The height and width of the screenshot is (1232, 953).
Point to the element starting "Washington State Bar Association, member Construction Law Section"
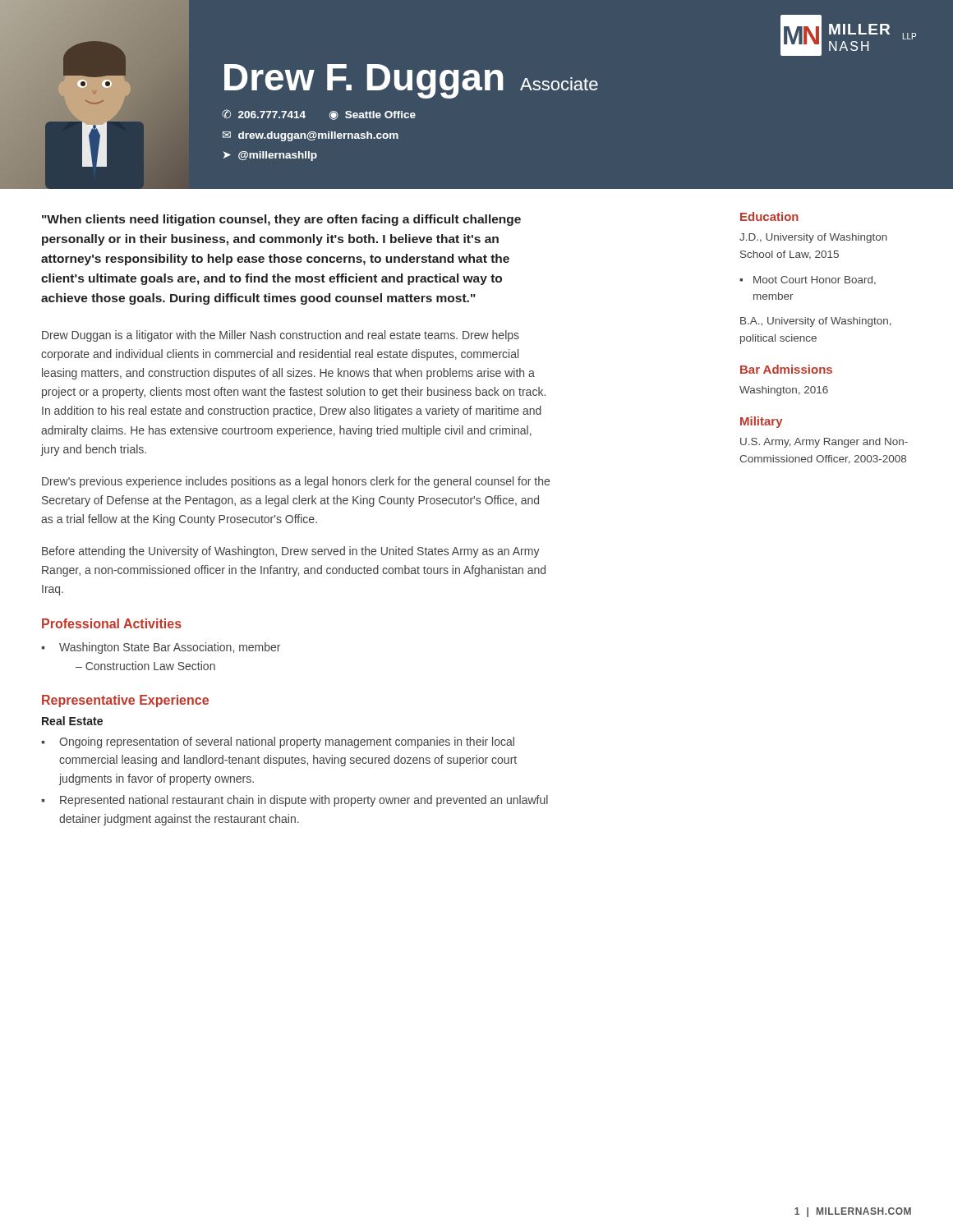(x=170, y=648)
